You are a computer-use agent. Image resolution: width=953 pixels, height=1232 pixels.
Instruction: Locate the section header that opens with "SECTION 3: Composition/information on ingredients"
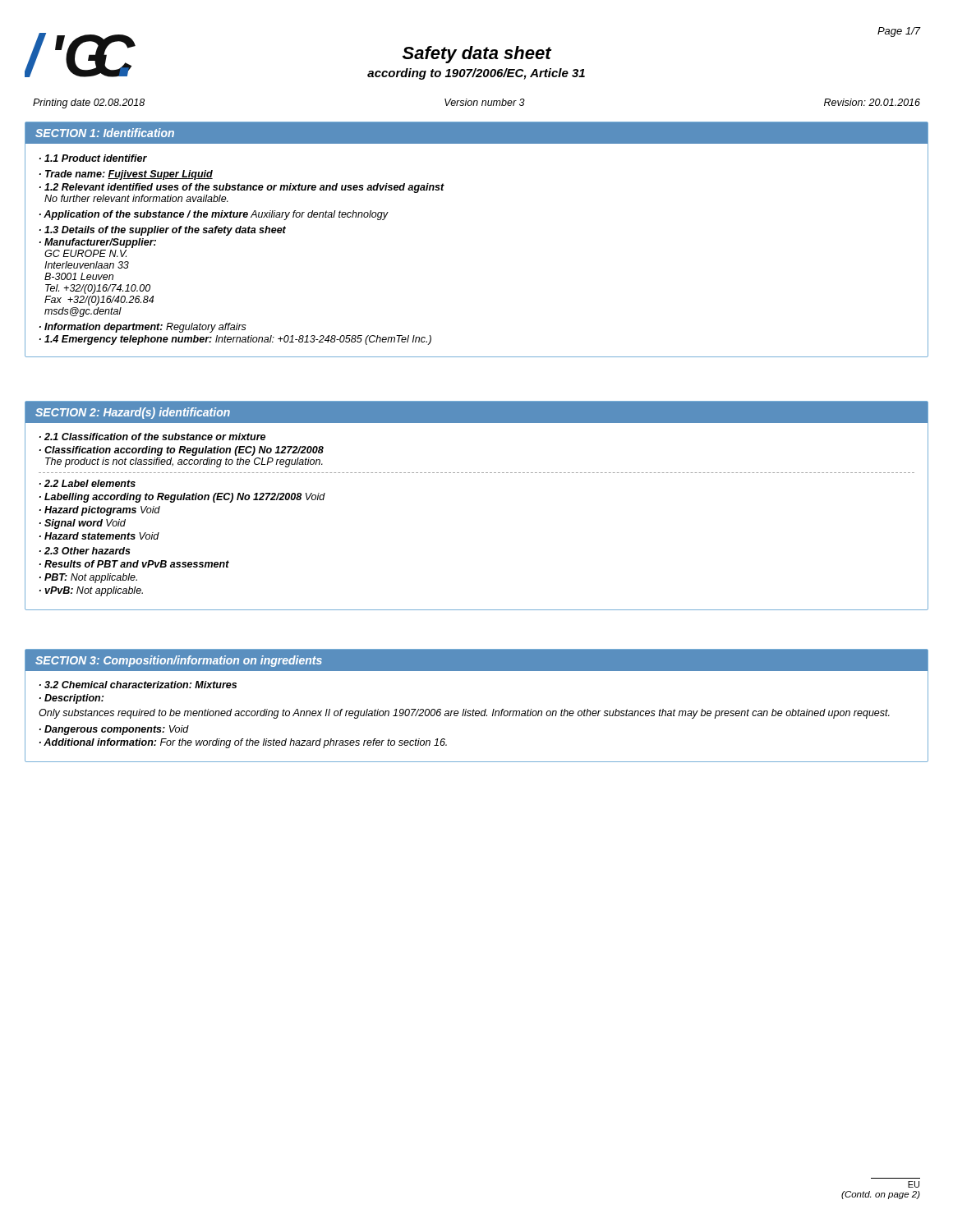coord(476,706)
